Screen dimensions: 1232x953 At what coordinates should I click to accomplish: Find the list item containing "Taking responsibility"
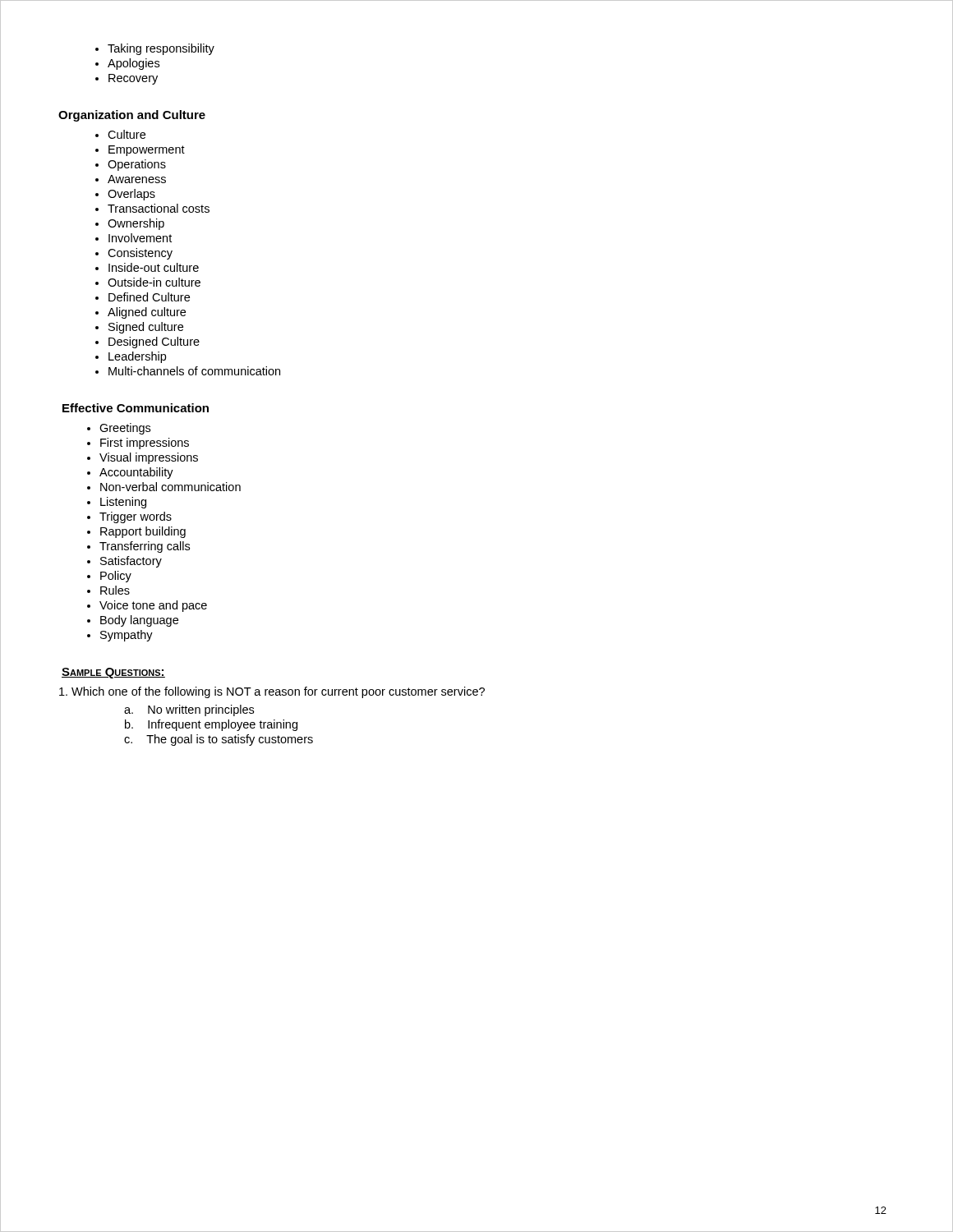pyautogui.click(x=161, y=49)
